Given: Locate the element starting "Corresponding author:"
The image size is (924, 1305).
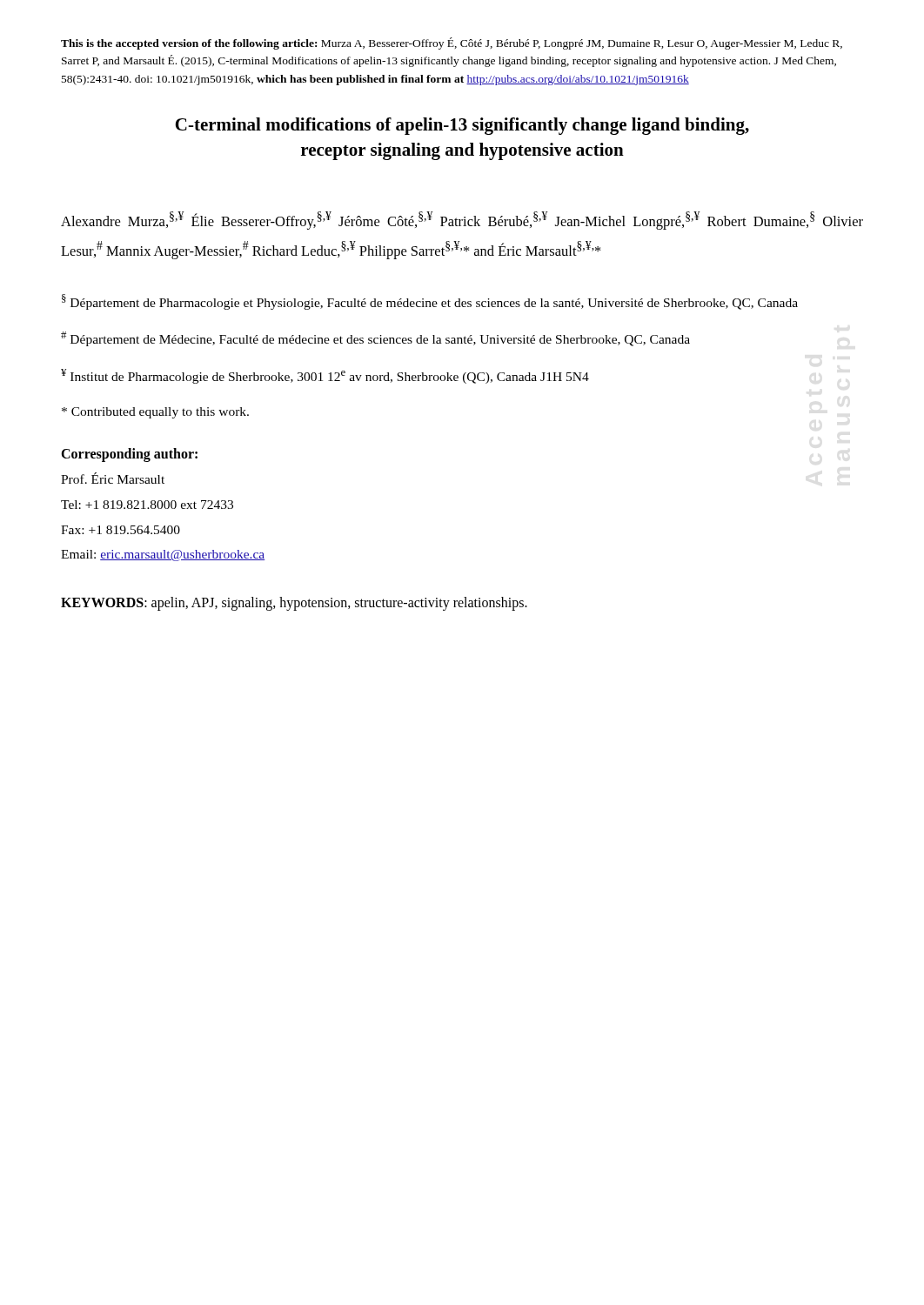Looking at the screenshot, I should 130,454.
